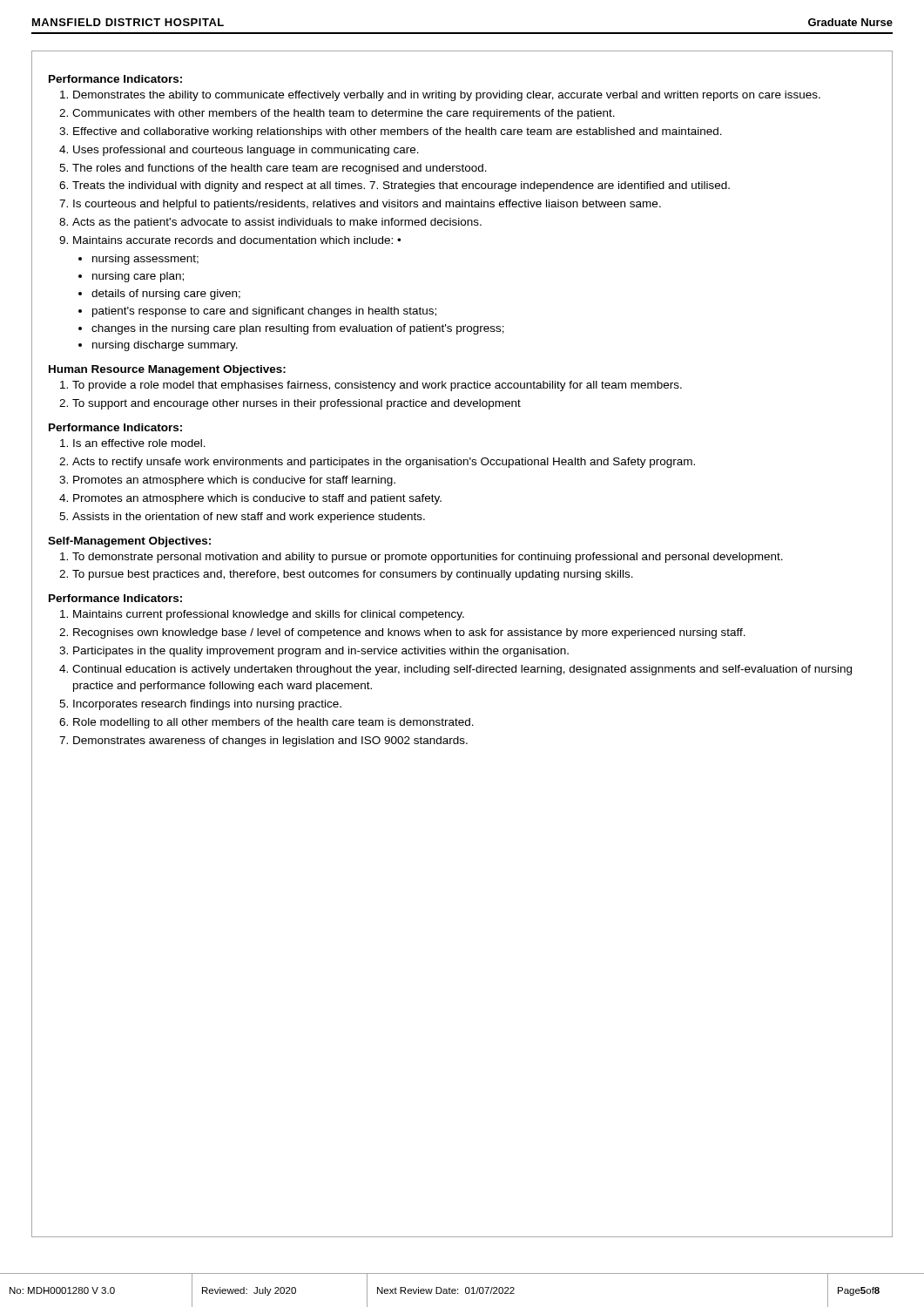
Task: Click on the text starting "patient's response to"
Action: click(x=264, y=310)
